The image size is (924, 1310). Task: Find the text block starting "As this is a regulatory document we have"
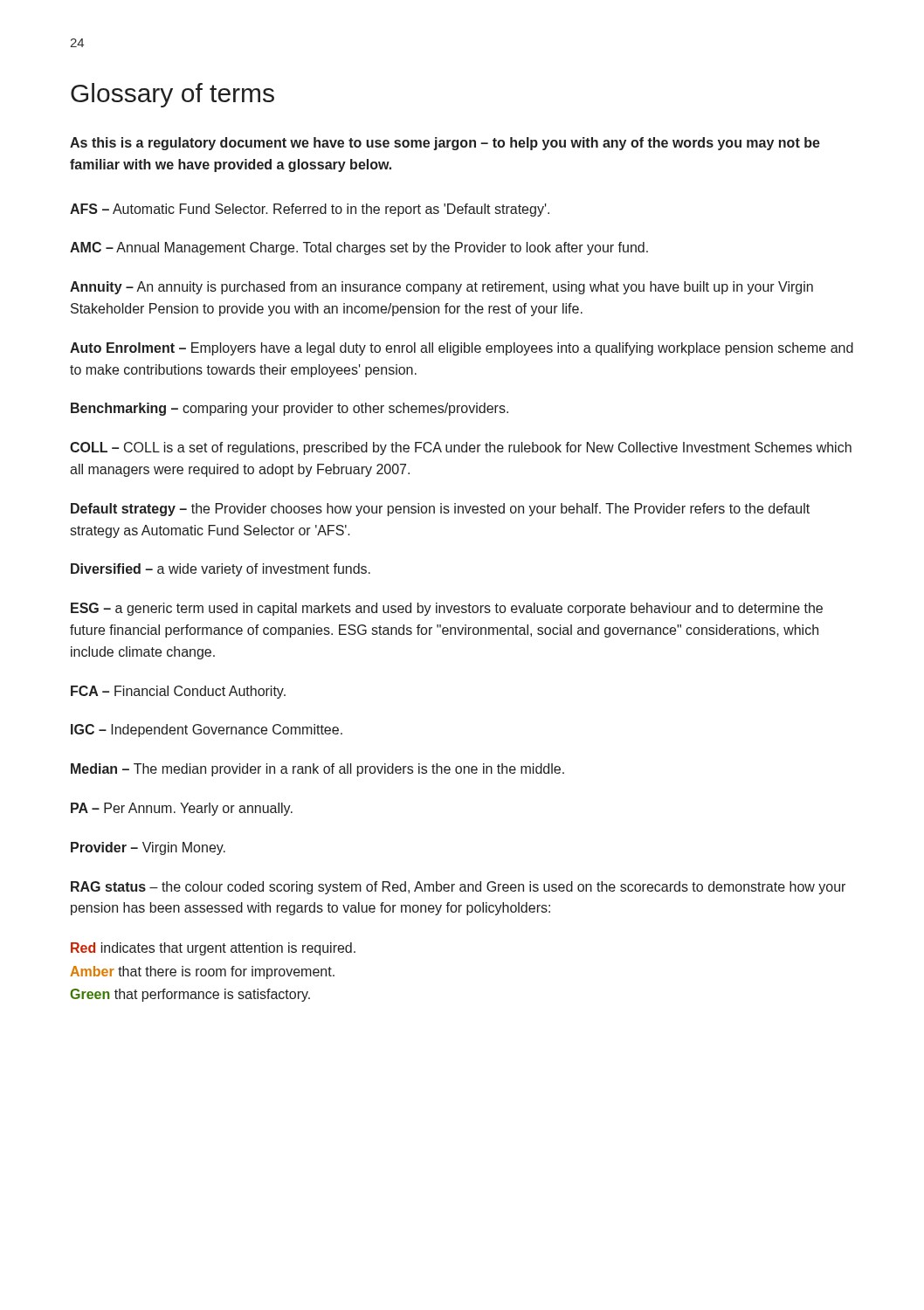point(445,154)
